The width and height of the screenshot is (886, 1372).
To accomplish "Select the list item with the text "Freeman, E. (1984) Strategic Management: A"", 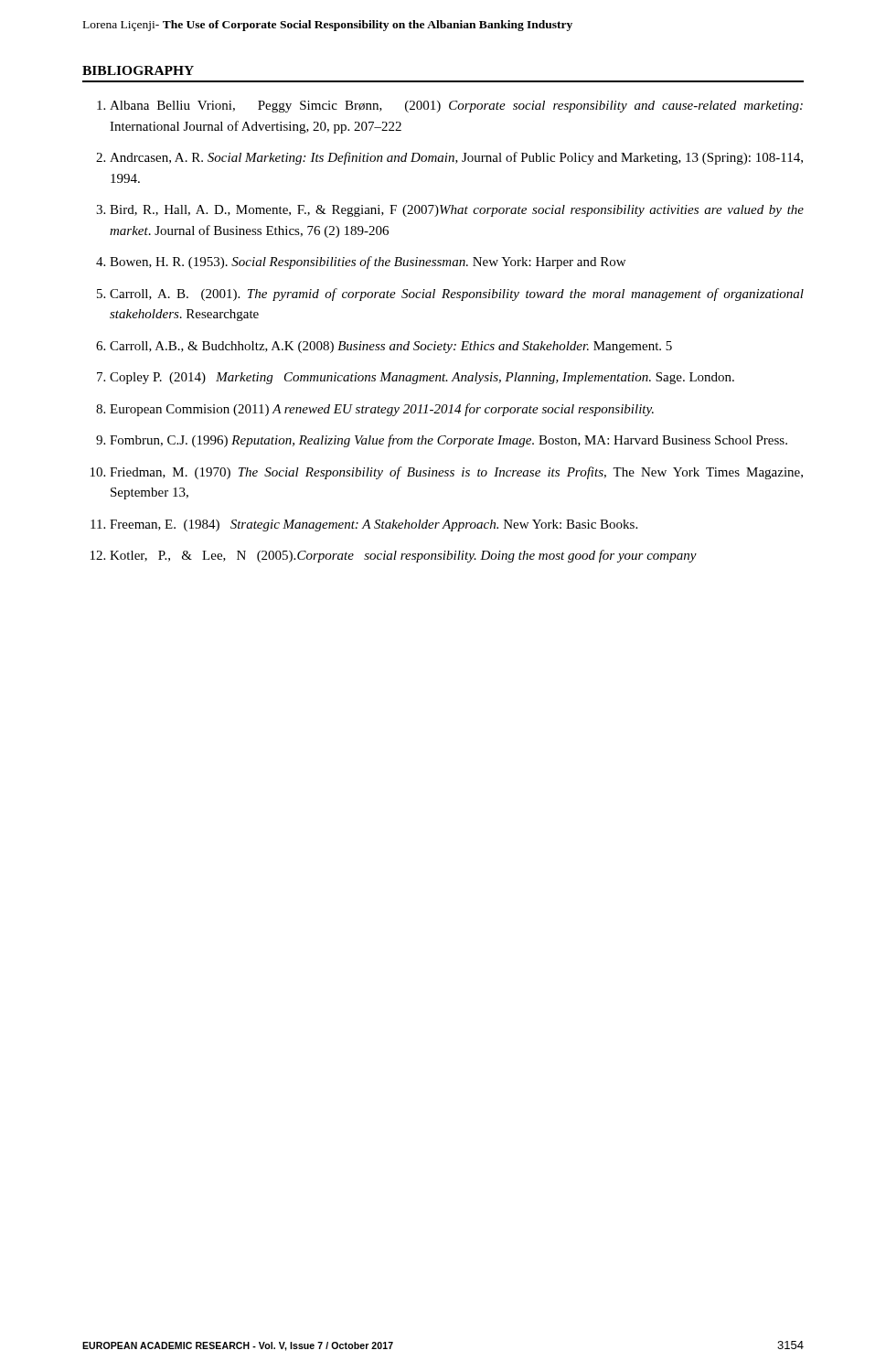I will click(x=374, y=524).
